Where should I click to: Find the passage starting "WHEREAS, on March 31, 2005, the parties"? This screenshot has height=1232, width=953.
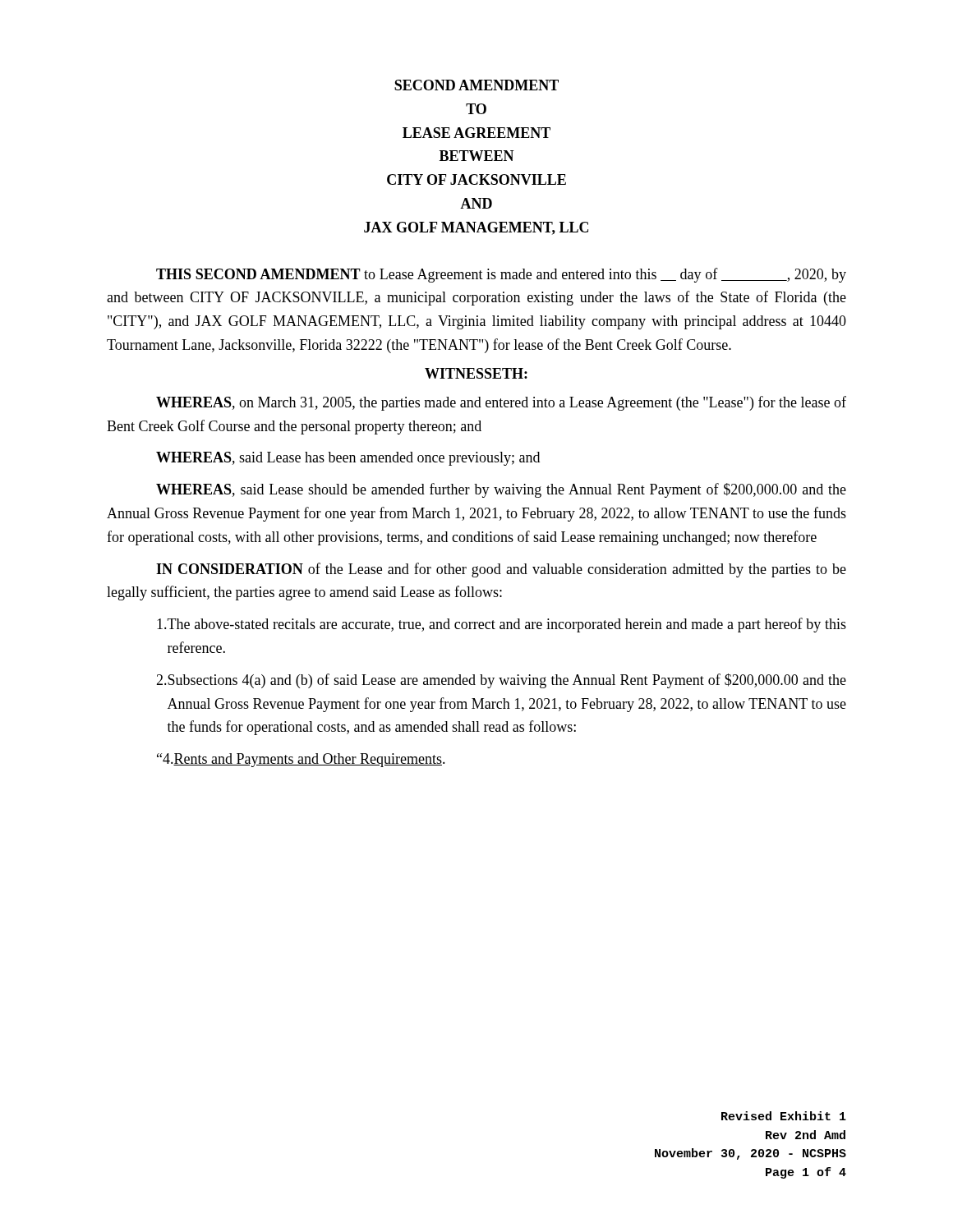476,414
